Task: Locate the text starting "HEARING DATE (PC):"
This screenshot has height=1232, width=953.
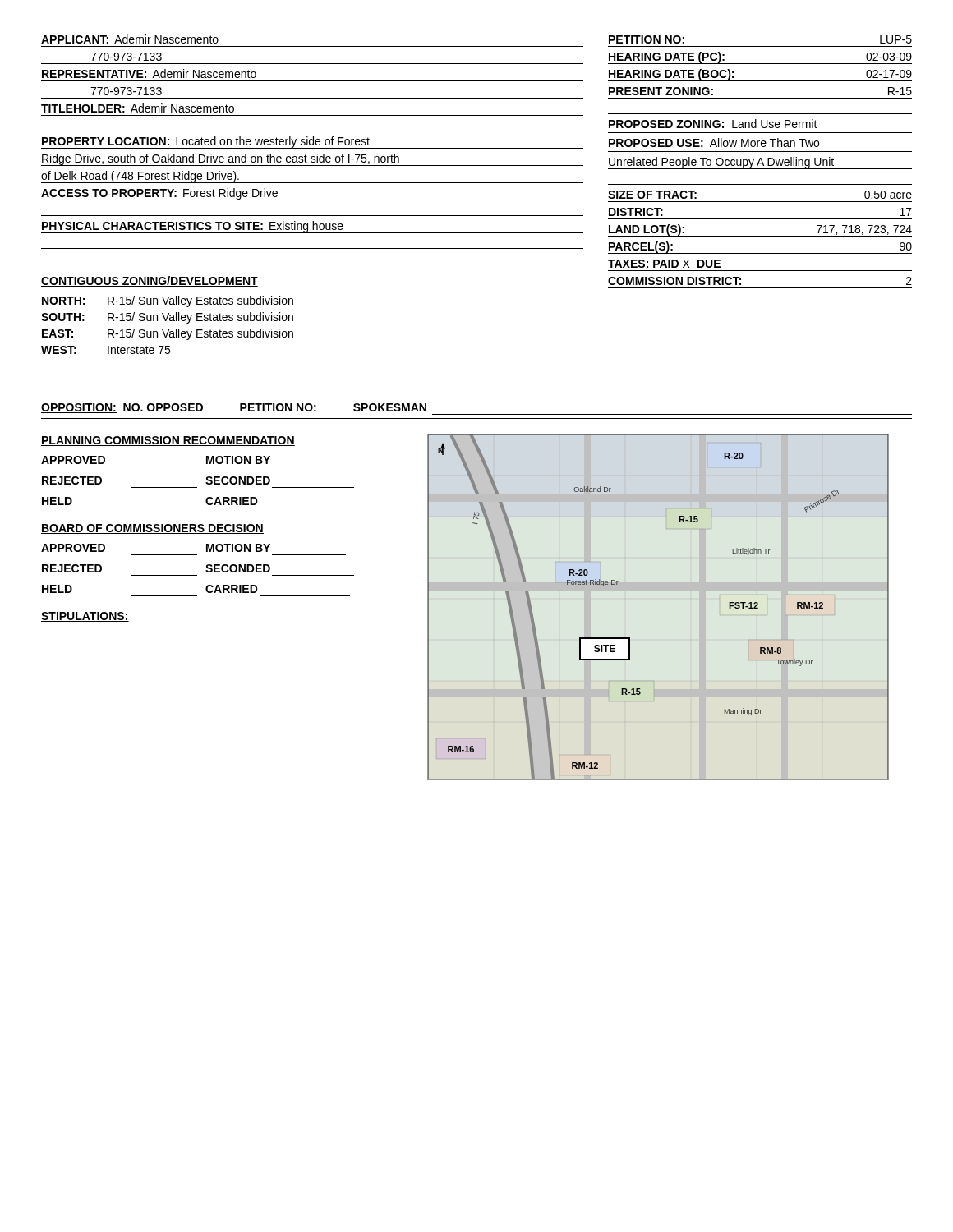Action: (x=760, y=57)
